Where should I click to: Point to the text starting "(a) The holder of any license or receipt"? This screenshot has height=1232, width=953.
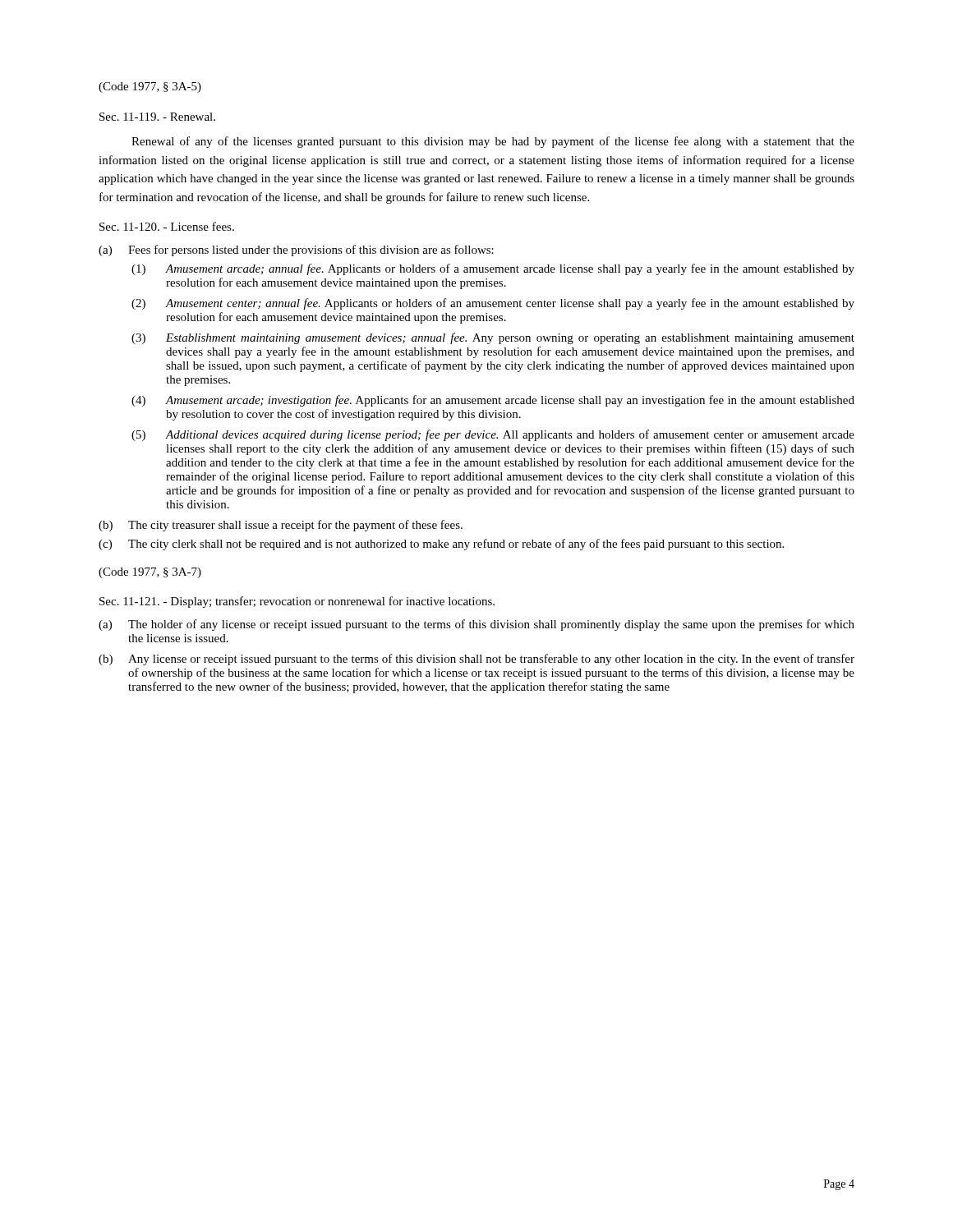tap(476, 631)
